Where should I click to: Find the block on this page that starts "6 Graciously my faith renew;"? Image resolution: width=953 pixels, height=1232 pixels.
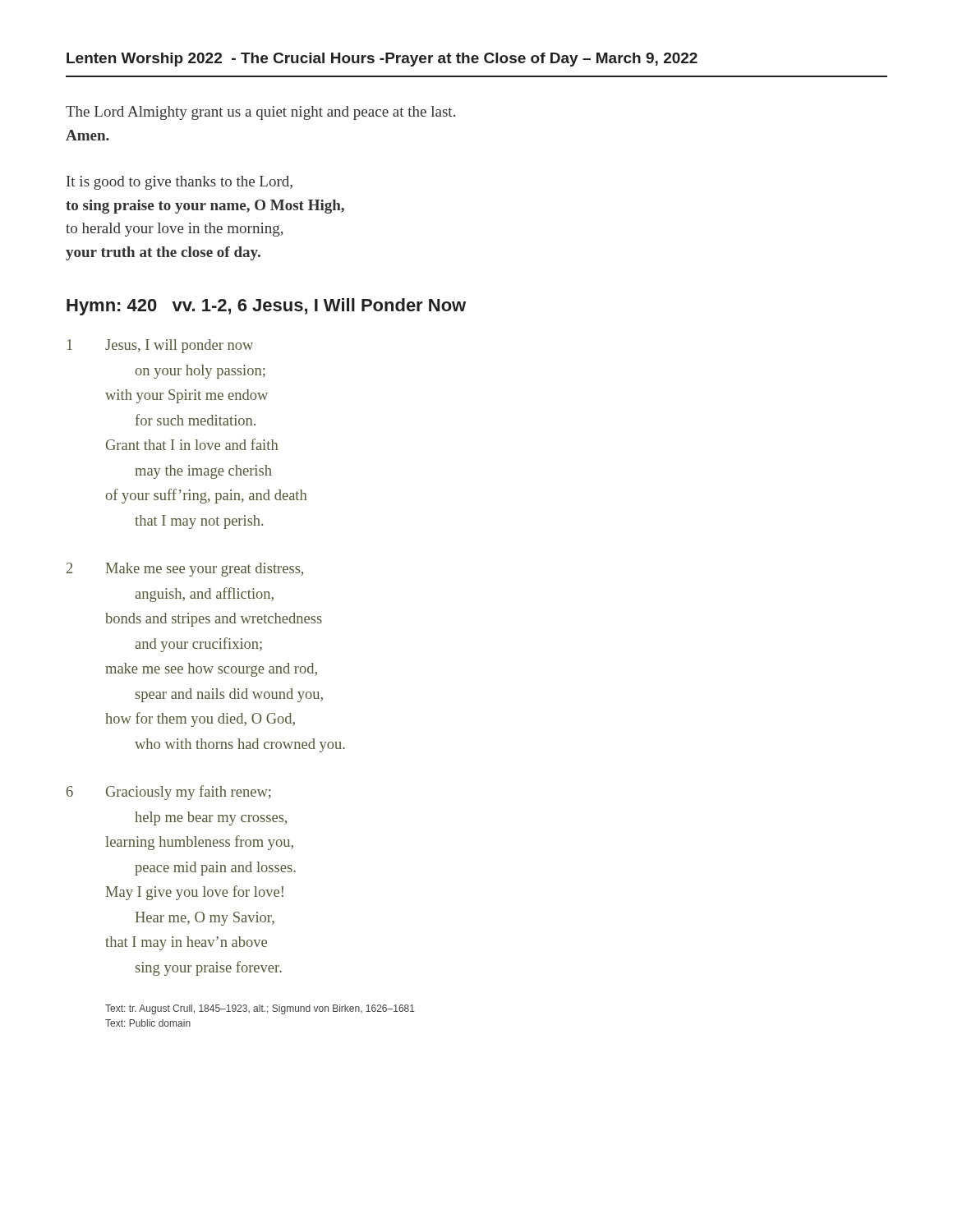tap(169, 793)
